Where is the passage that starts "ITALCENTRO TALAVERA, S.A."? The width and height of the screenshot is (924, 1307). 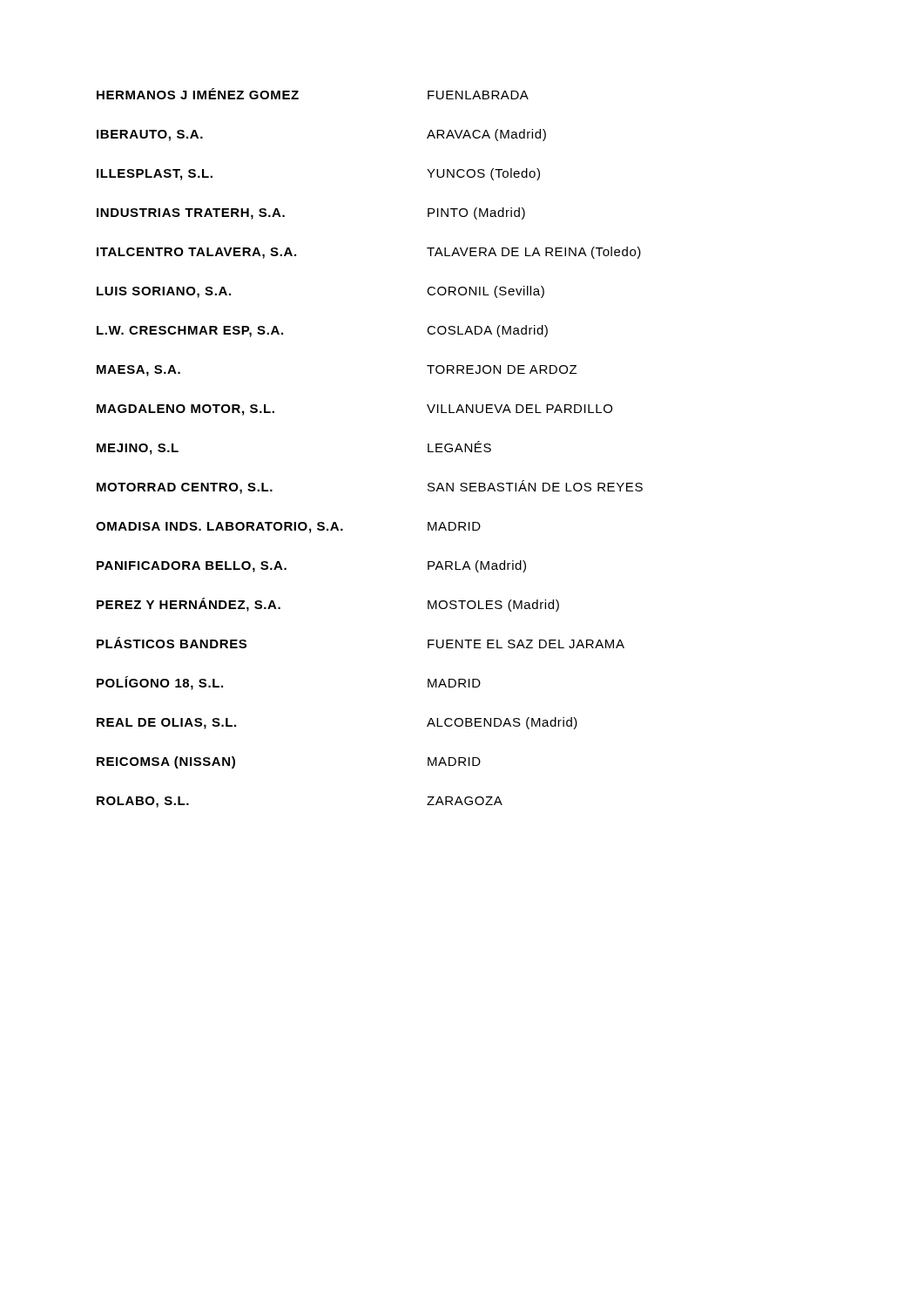(x=427, y=251)
